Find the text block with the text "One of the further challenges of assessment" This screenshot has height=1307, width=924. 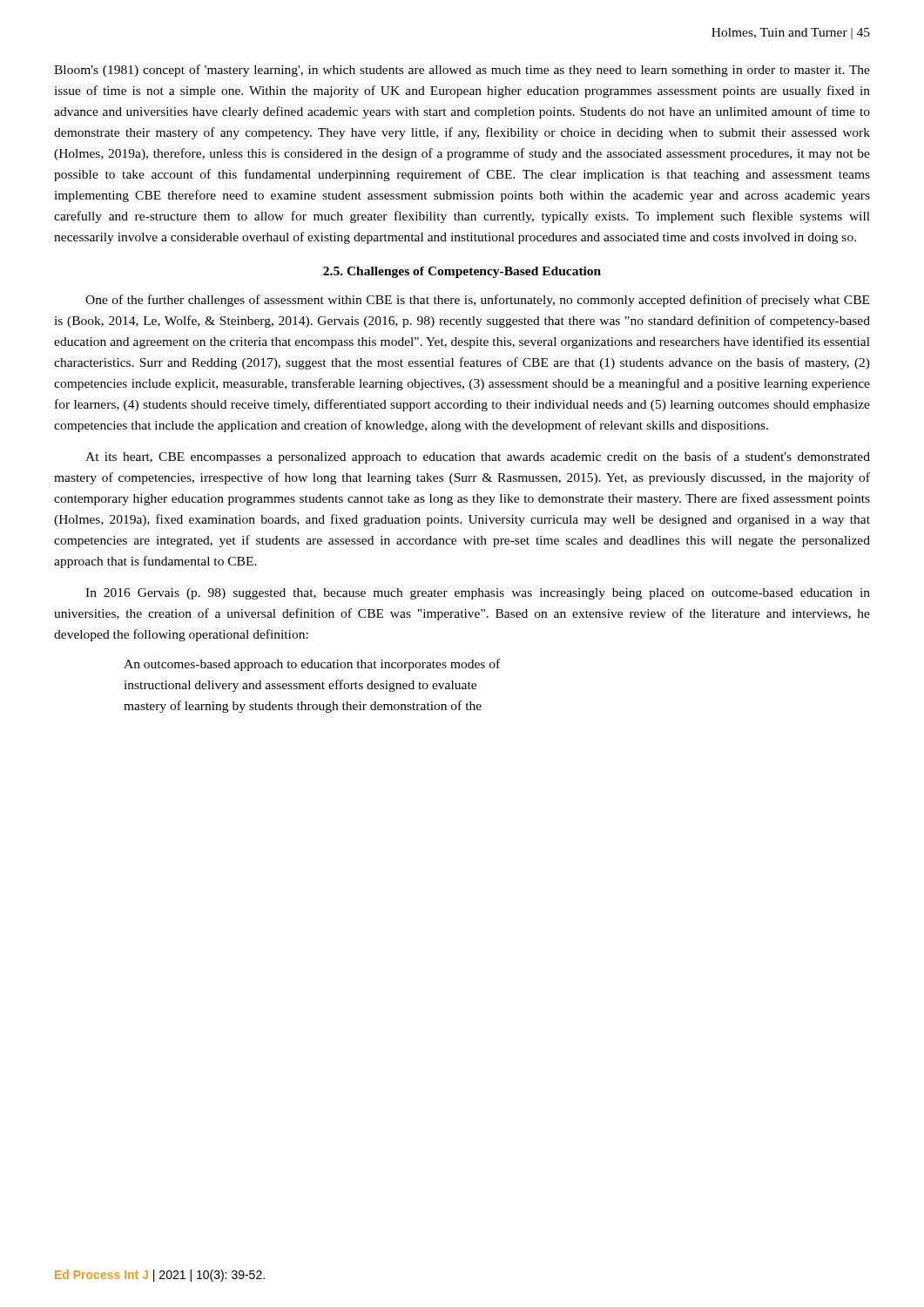point(462,362)
